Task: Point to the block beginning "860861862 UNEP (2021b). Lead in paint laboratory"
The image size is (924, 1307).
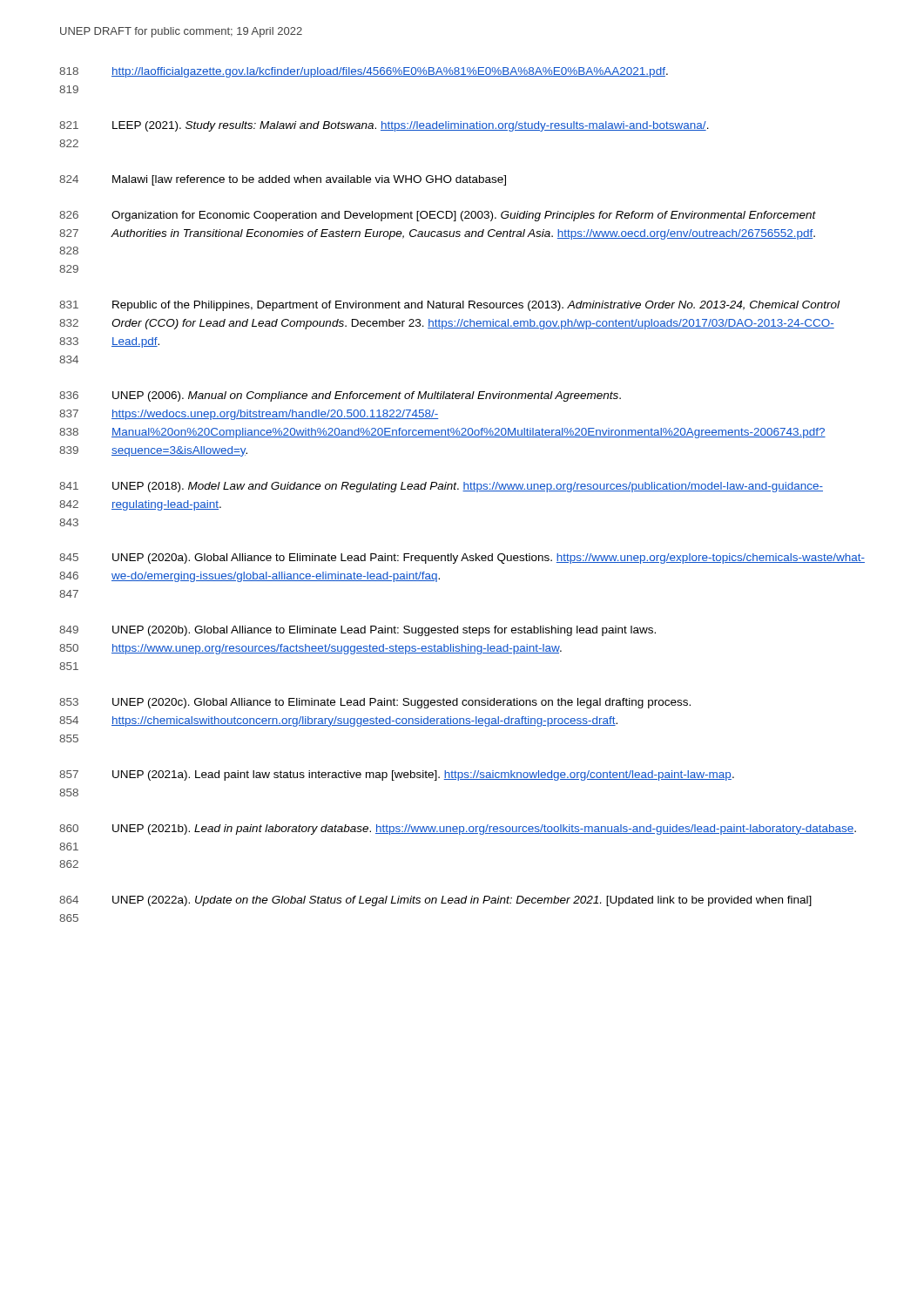Action: coord(458,830)
